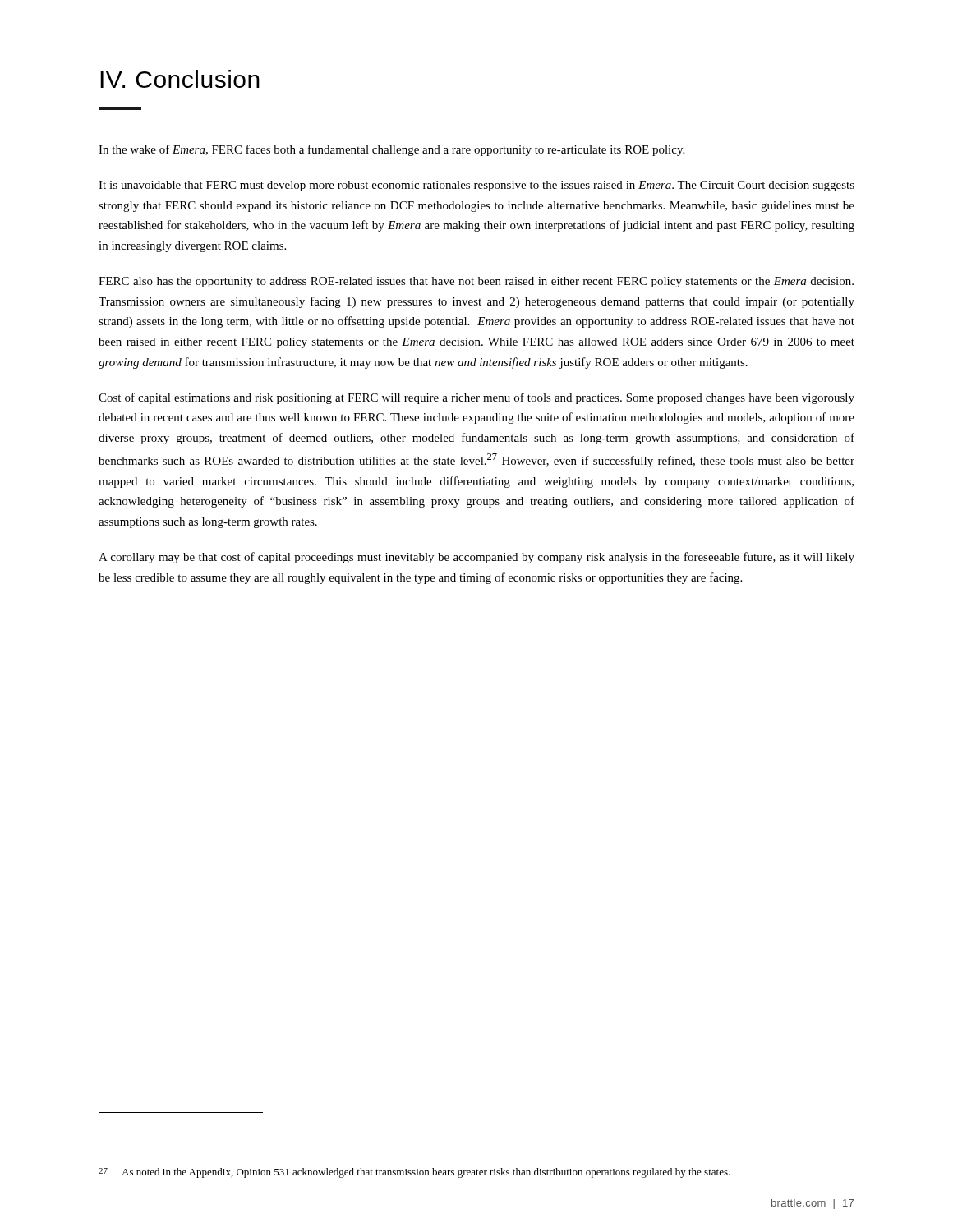Locate the region starting "IV. Conclusion"

(x=180, y=79)
